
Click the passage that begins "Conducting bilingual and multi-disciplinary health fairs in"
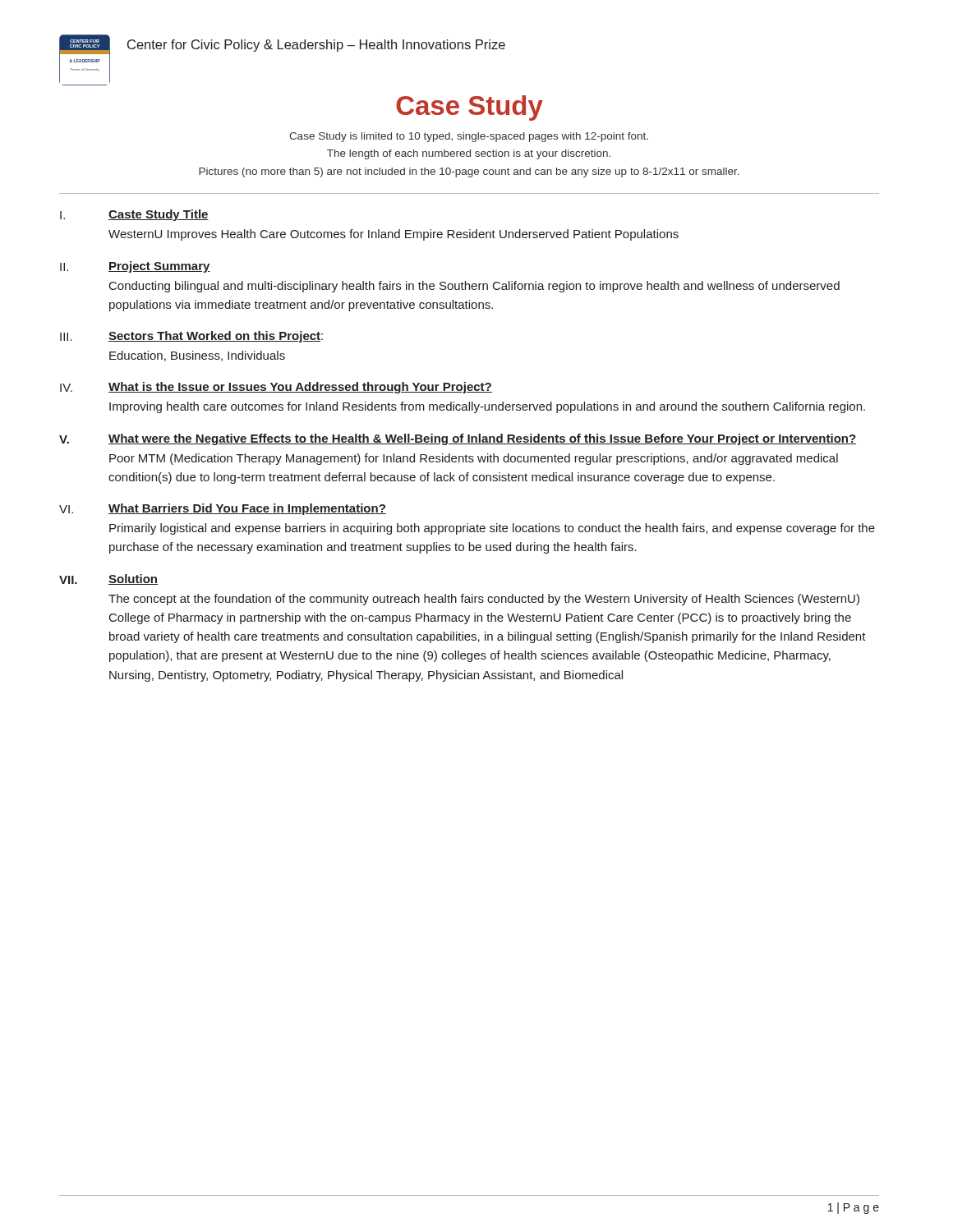point(474,295)
